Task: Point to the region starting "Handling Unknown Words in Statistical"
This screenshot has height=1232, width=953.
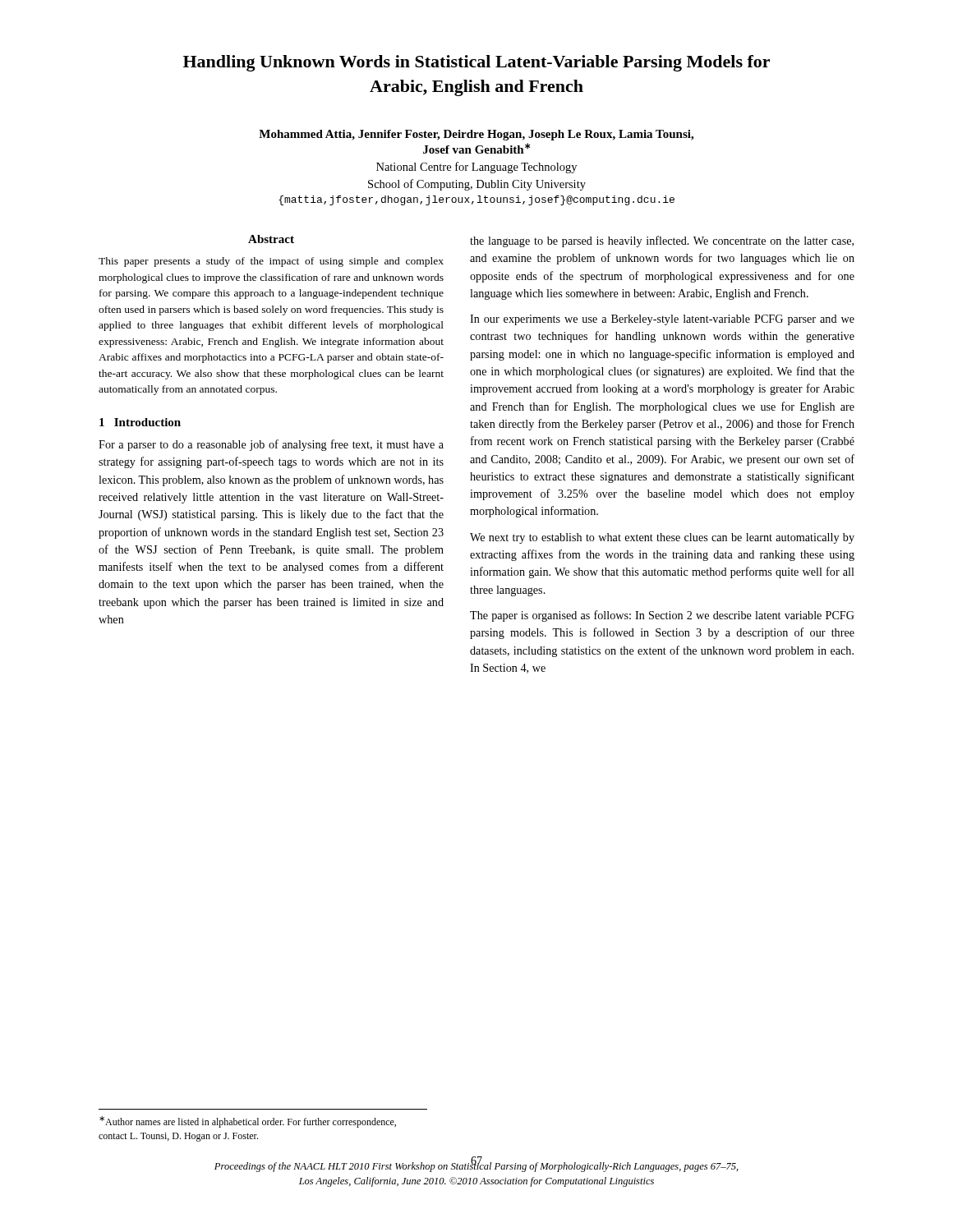Action: (476, 74)
